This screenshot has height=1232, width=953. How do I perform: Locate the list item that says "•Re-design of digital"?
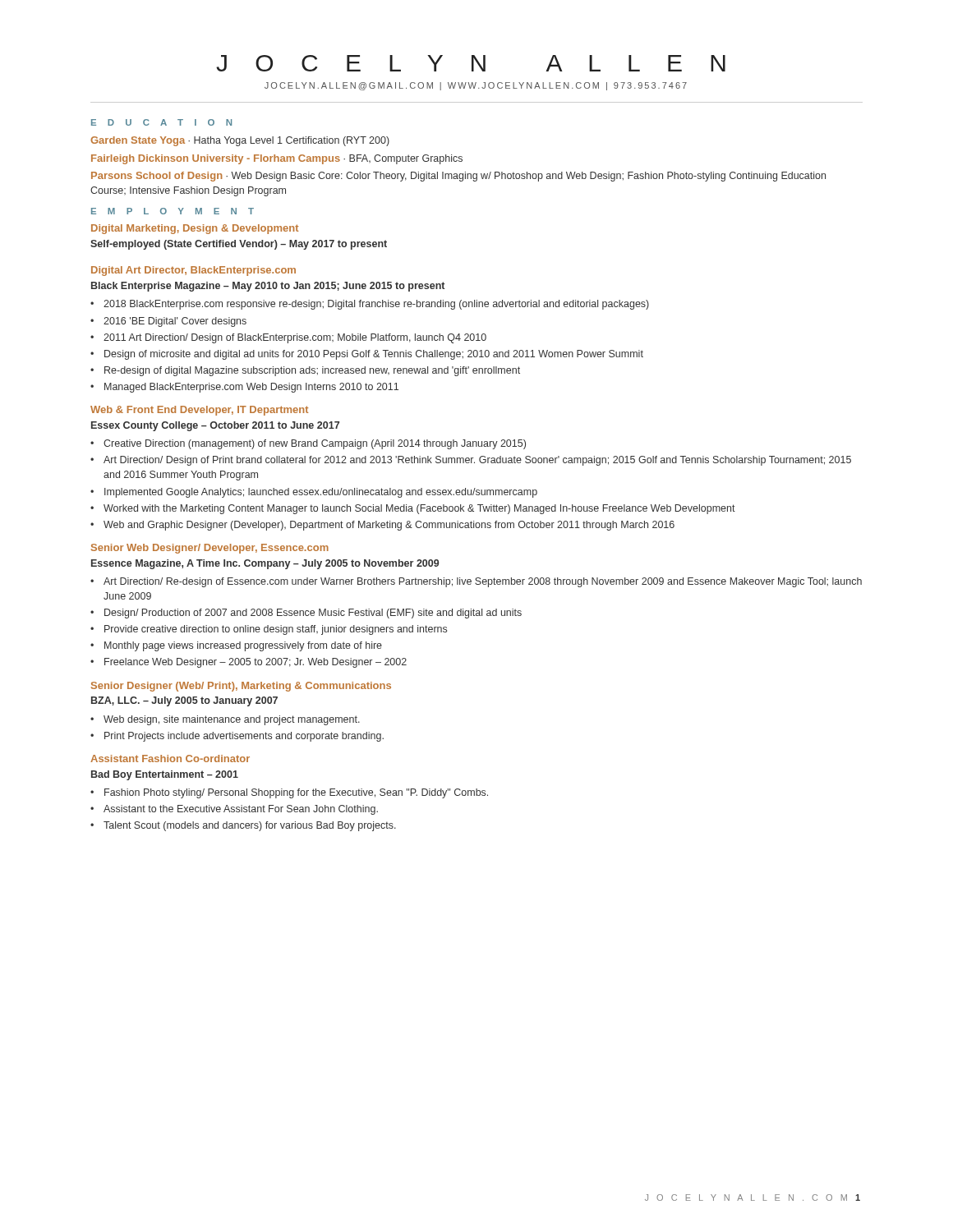click(476, 370)
